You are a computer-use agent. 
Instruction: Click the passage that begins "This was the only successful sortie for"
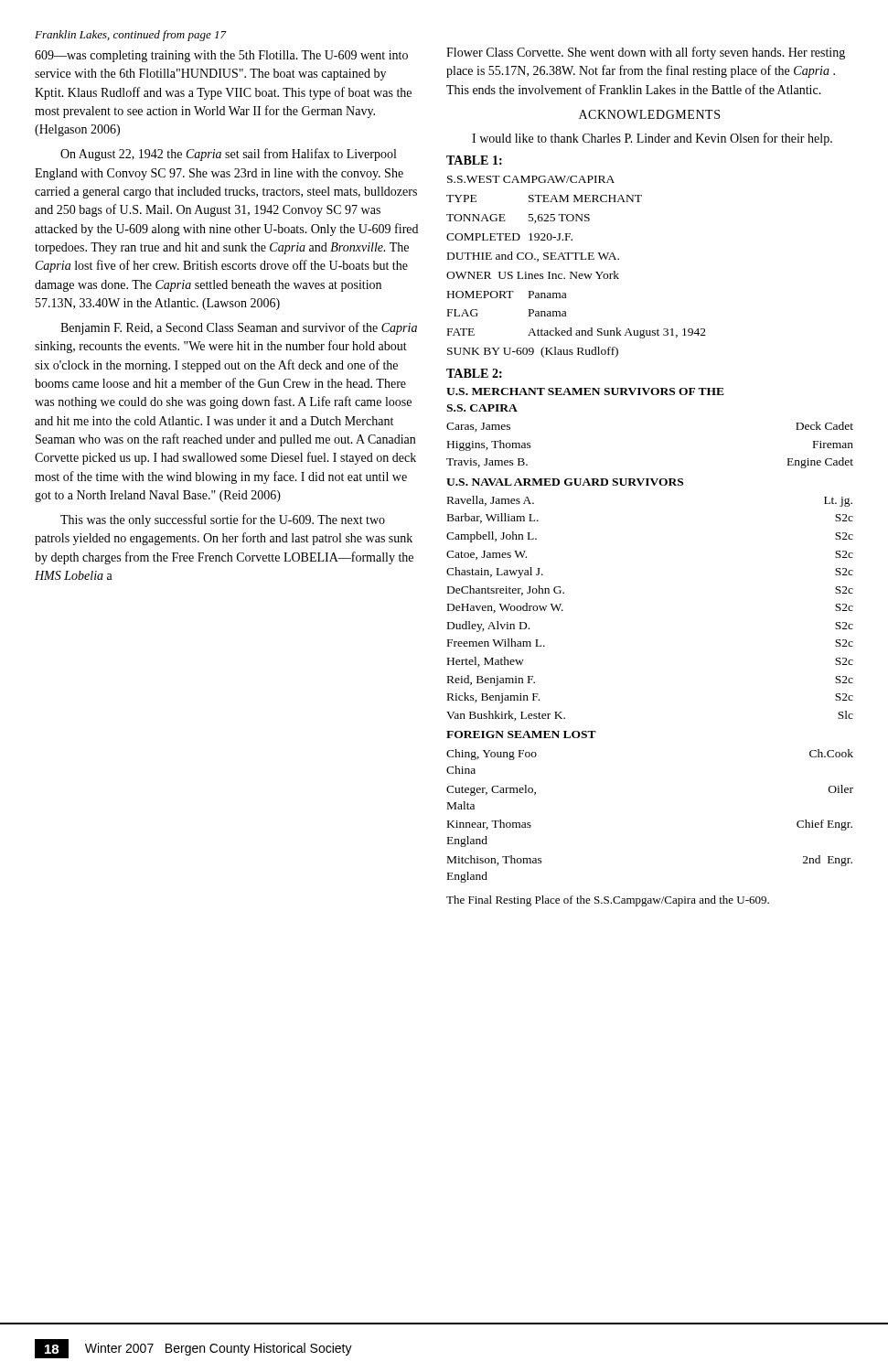click(227, 549)
